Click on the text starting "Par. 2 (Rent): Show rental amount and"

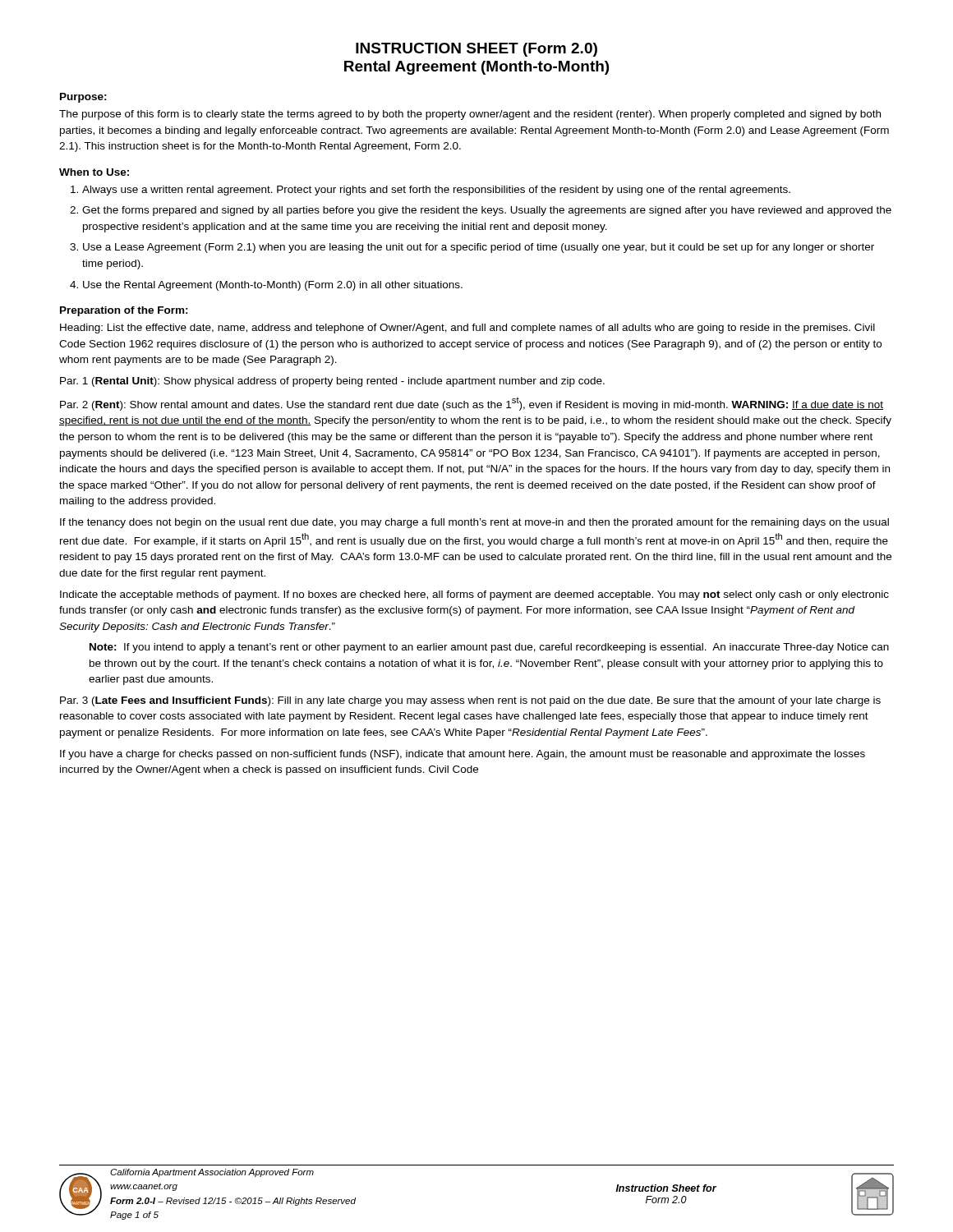(475, 451)
